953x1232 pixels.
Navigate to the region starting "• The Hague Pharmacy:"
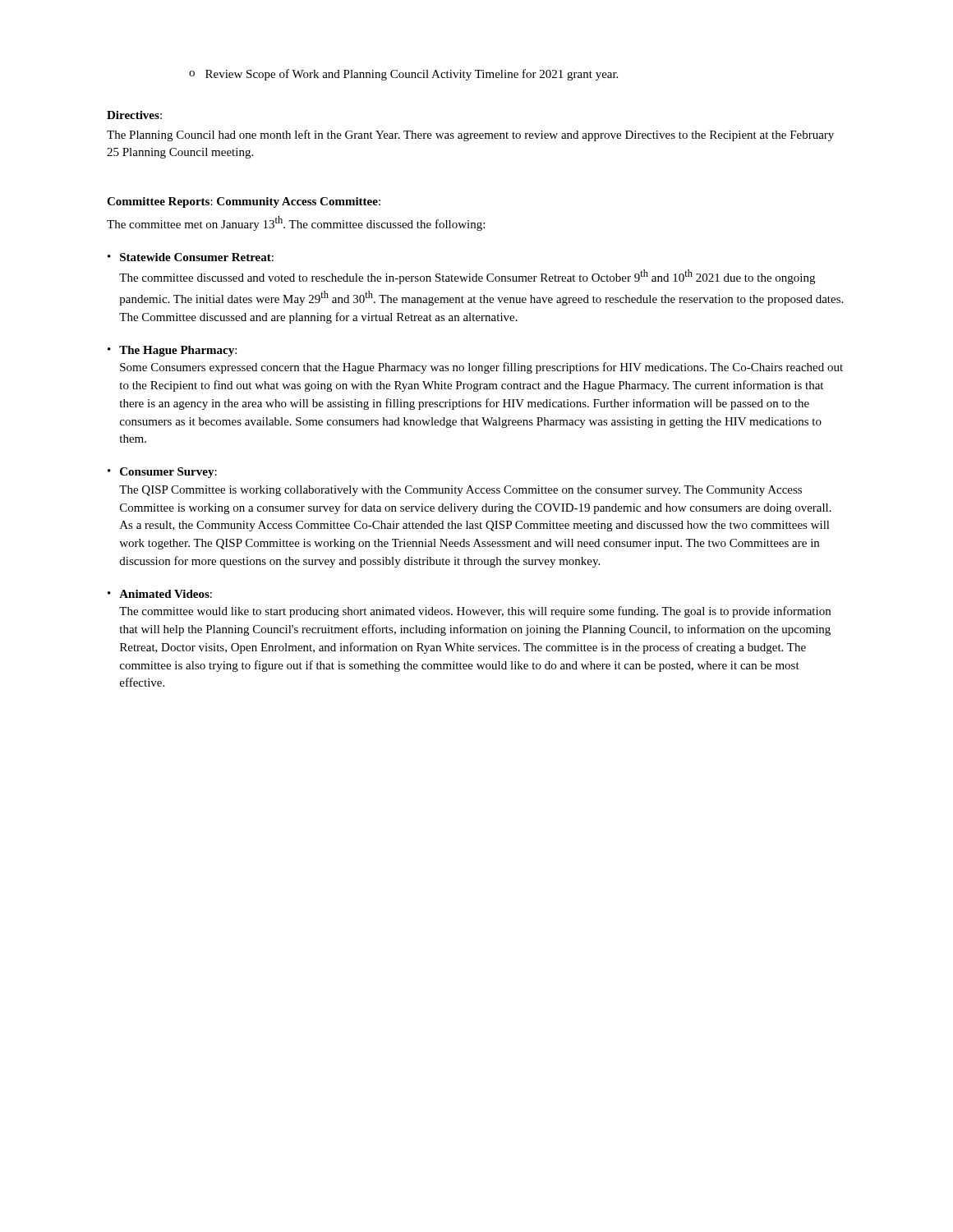pyautogui.click(x=476, y=395)
